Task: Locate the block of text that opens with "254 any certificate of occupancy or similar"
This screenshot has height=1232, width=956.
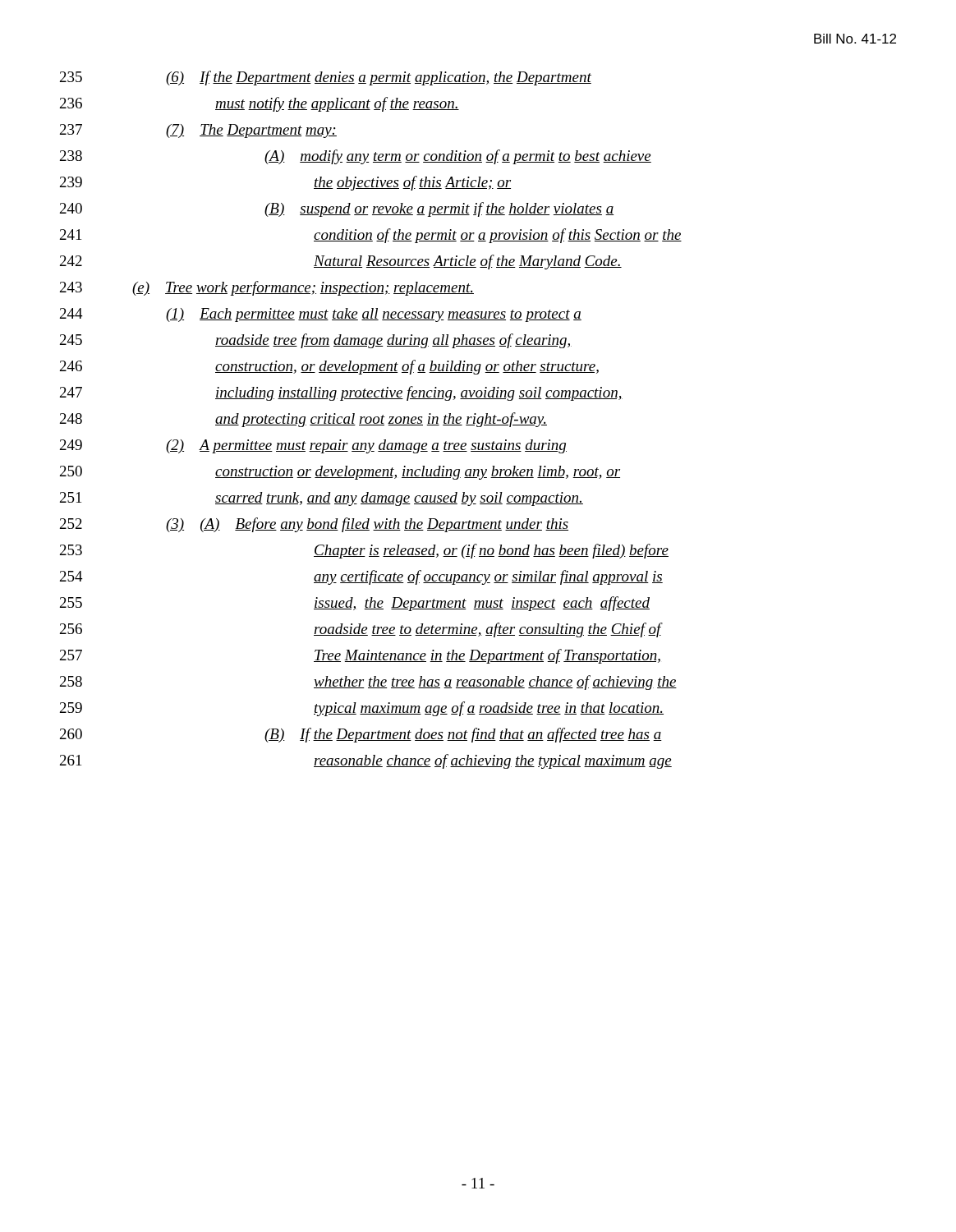Action: click(x=478, y=576)
